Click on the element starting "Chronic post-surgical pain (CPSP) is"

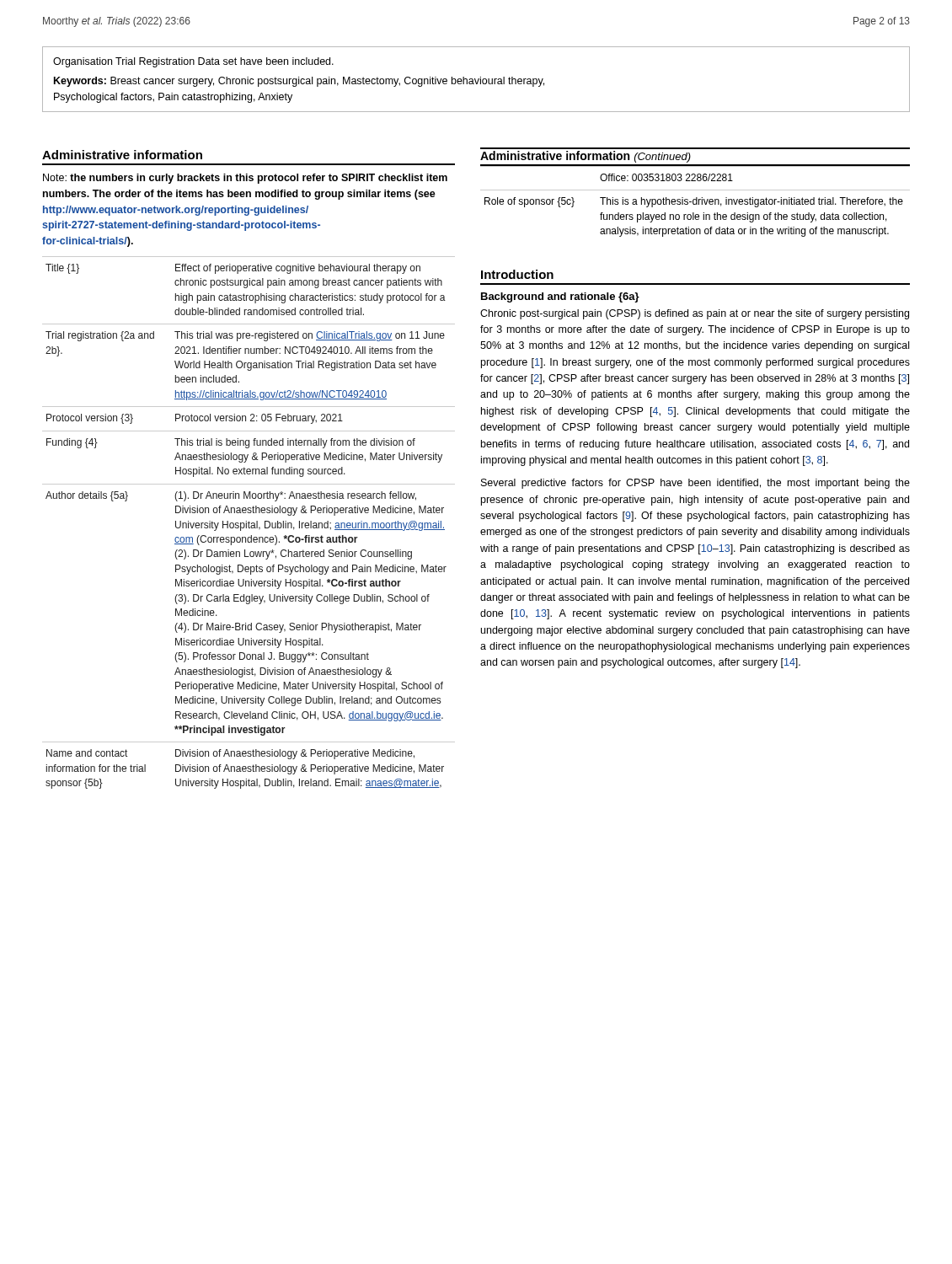click(x=695, y=387)
